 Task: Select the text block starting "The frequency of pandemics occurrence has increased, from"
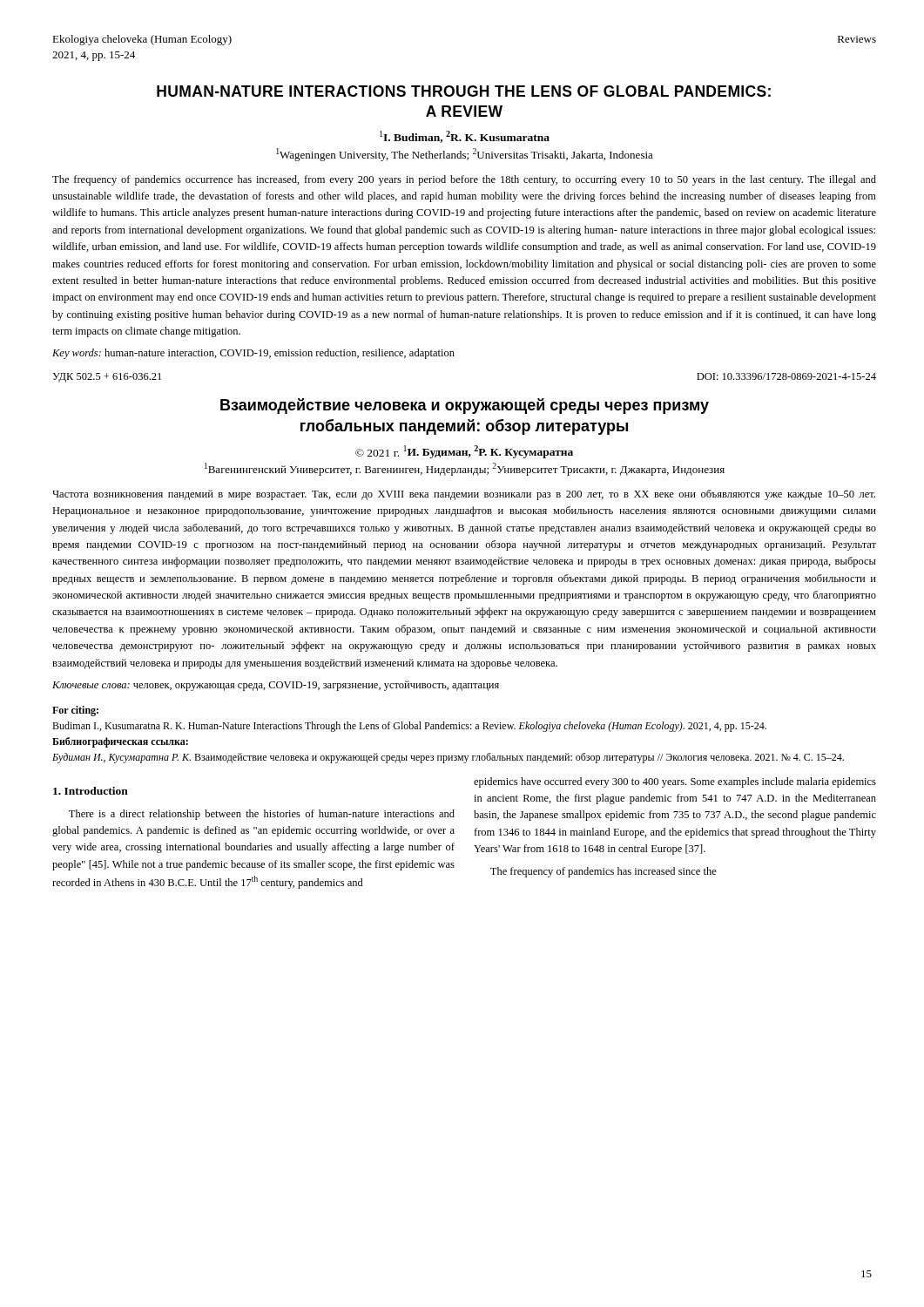[x=464, y=255]
